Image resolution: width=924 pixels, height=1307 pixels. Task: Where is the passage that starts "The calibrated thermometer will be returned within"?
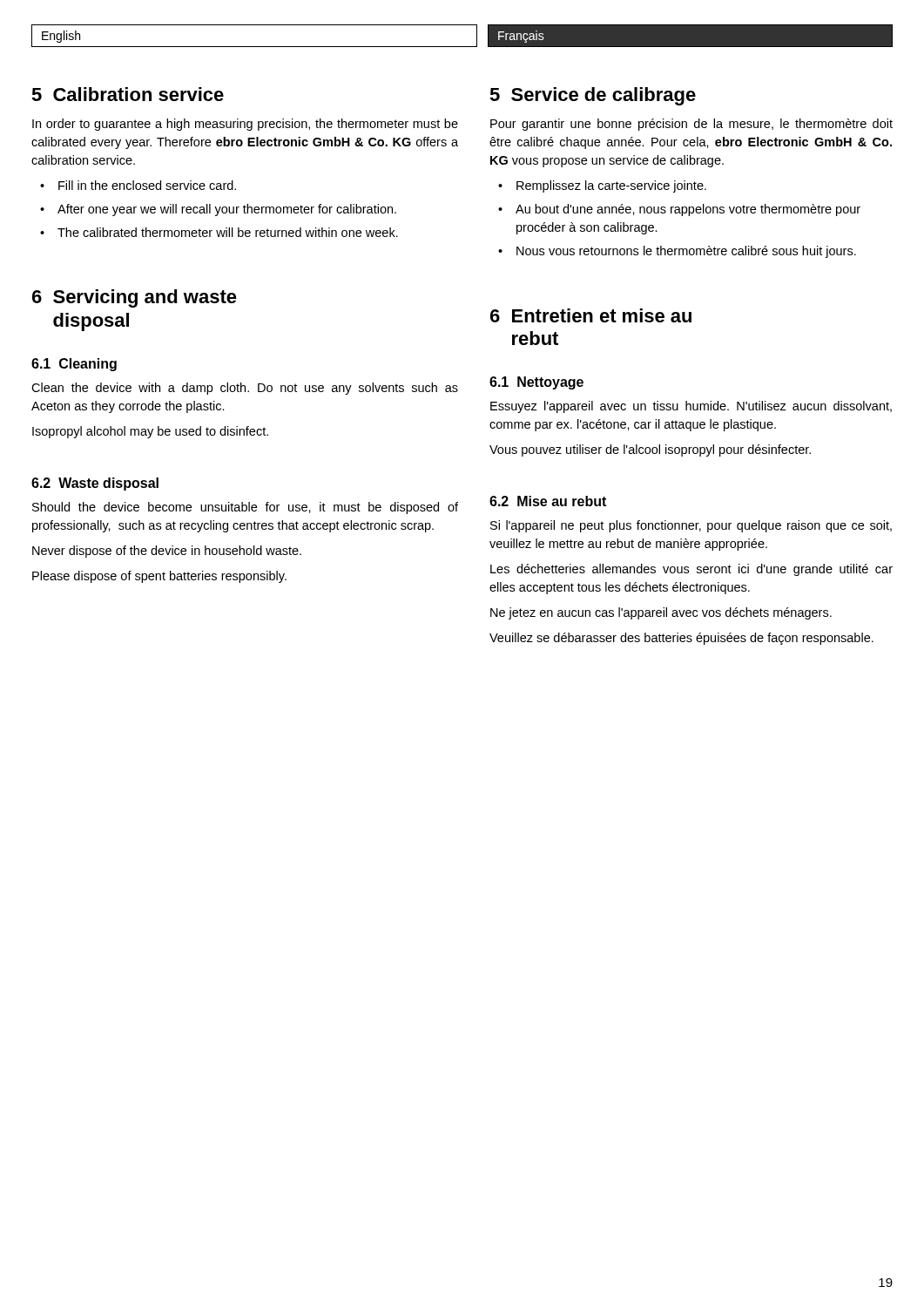pyautogui.click(x=228, y=233)
